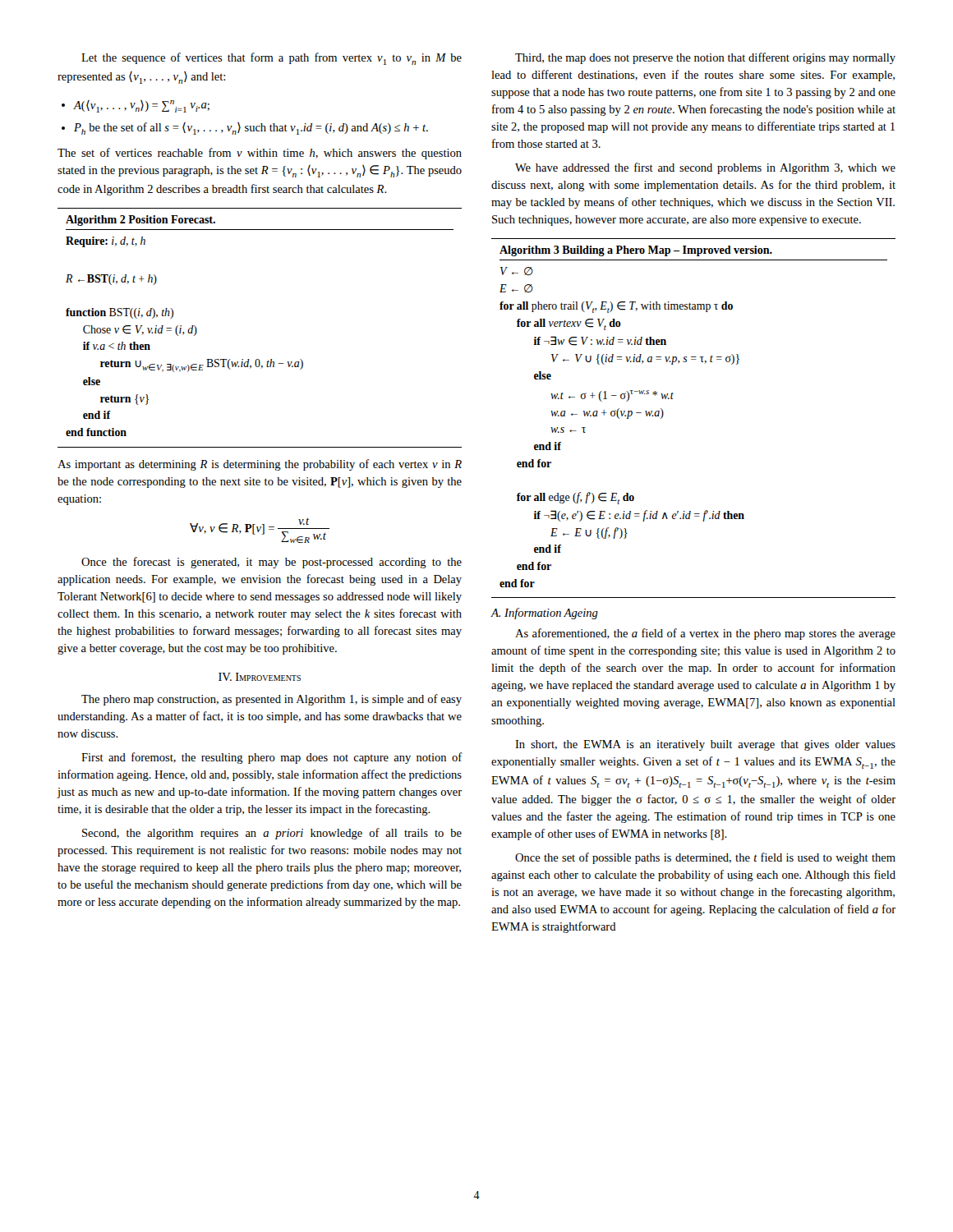953x1232 pixels.
Task: Point to the block beginning "As important as"
Action: (x=260, y=481)
